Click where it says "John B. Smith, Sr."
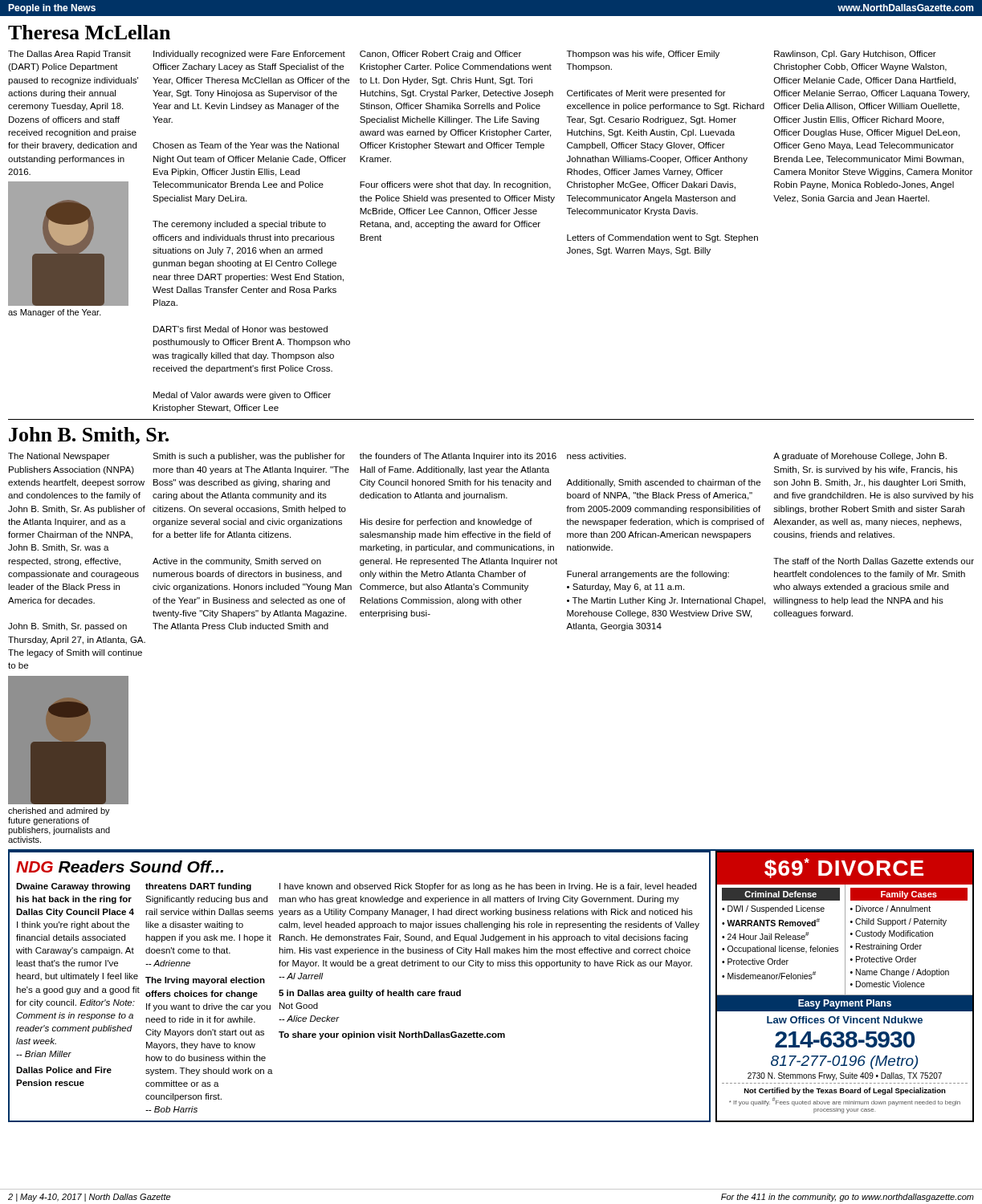The height and width of the screenshot is (1204, 982). (x=89, y=435)
